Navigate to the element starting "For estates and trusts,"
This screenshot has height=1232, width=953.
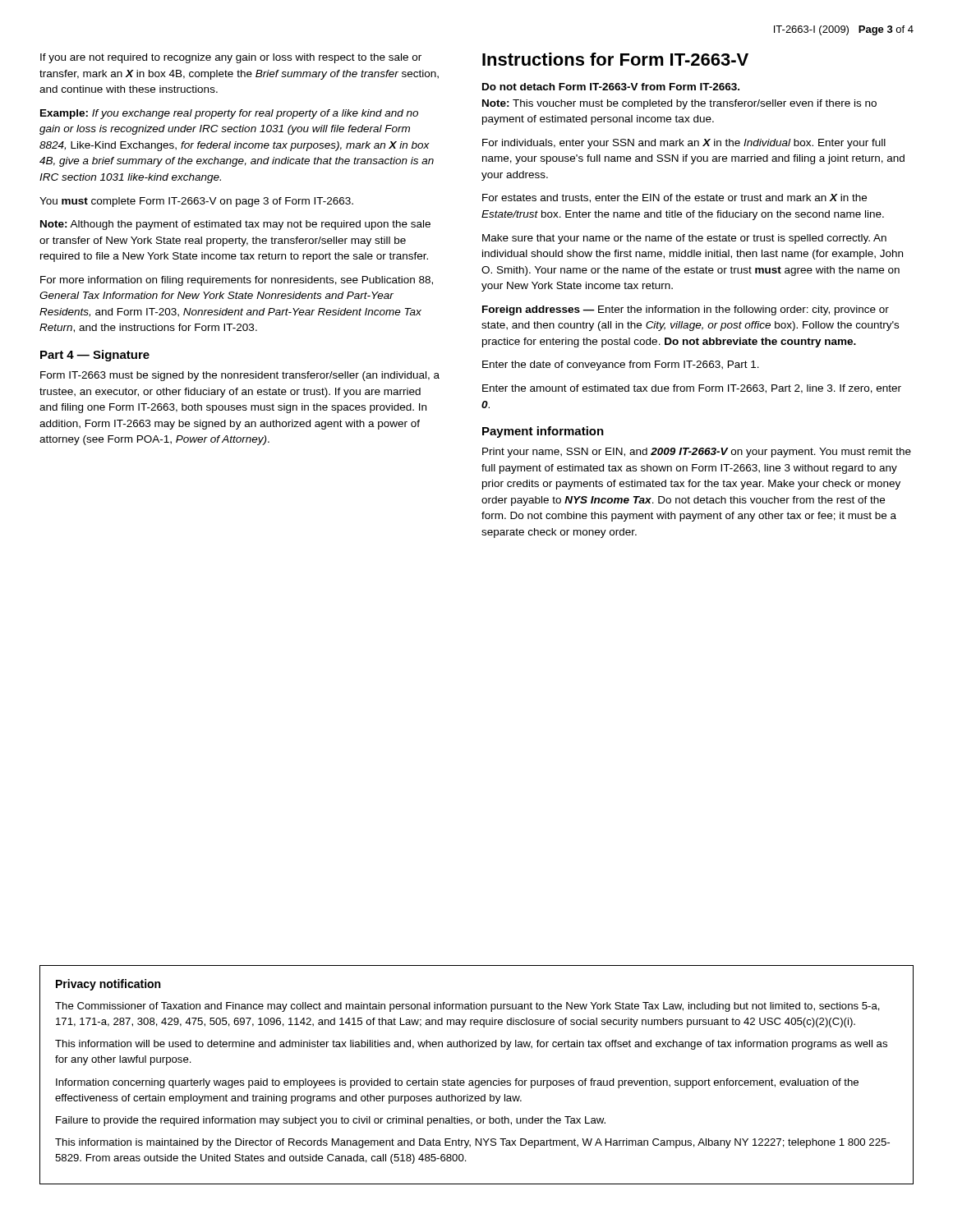pos(698,206)
